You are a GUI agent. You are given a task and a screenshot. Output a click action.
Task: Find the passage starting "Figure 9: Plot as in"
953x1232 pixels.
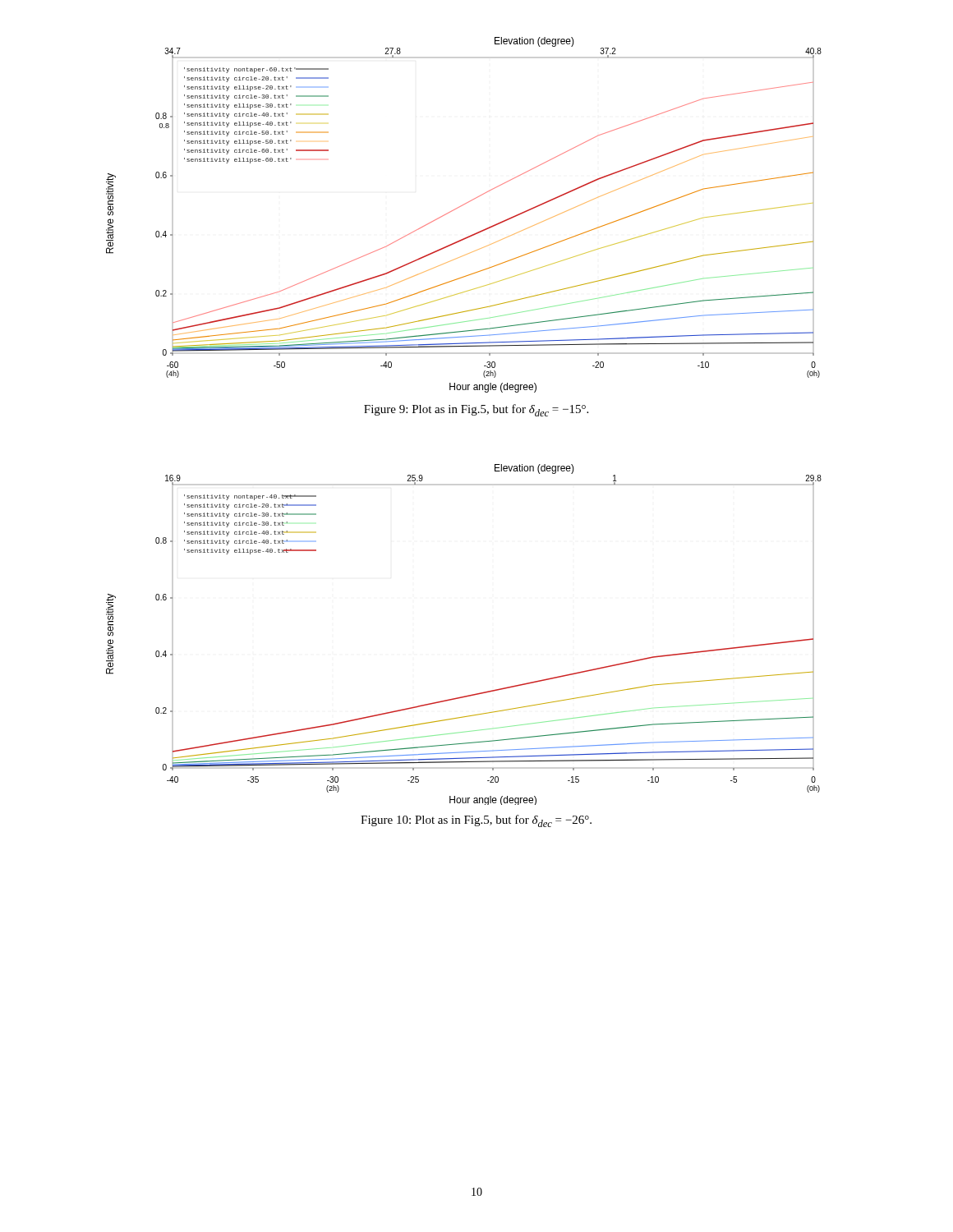pos(476,411)
